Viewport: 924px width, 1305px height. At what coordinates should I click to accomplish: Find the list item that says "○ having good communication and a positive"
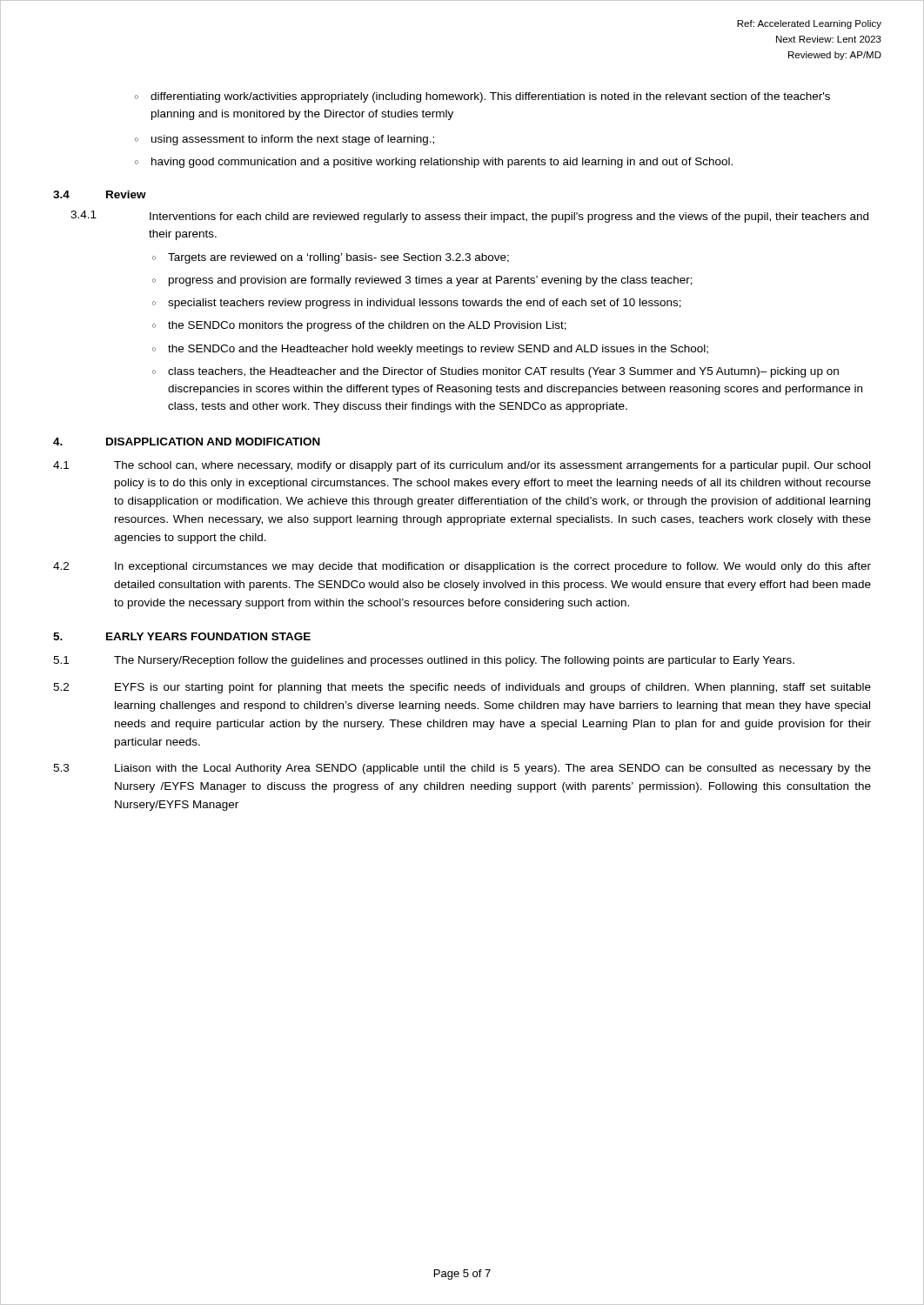[x=497, y=162]
